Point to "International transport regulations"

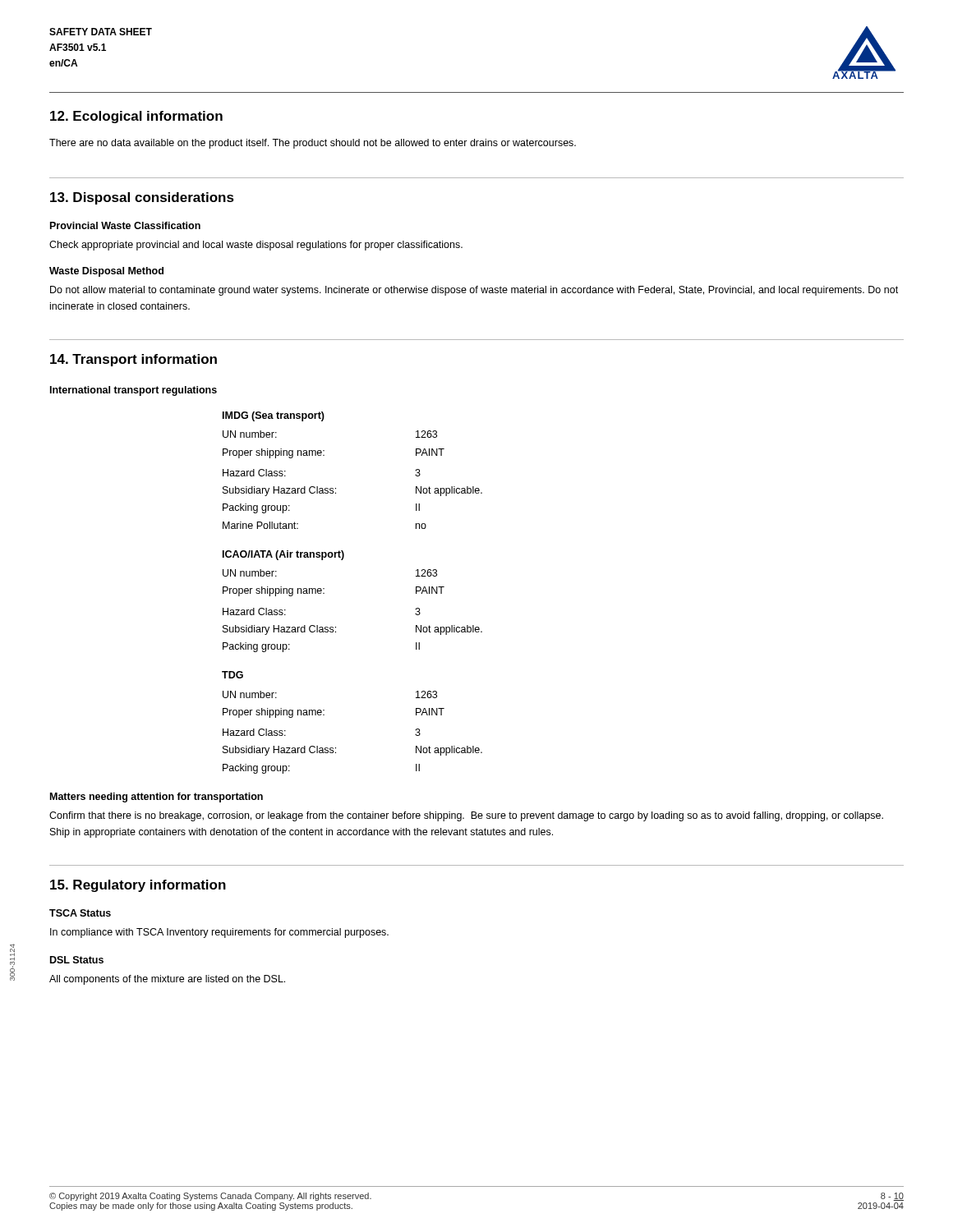[x=133, y=390]
